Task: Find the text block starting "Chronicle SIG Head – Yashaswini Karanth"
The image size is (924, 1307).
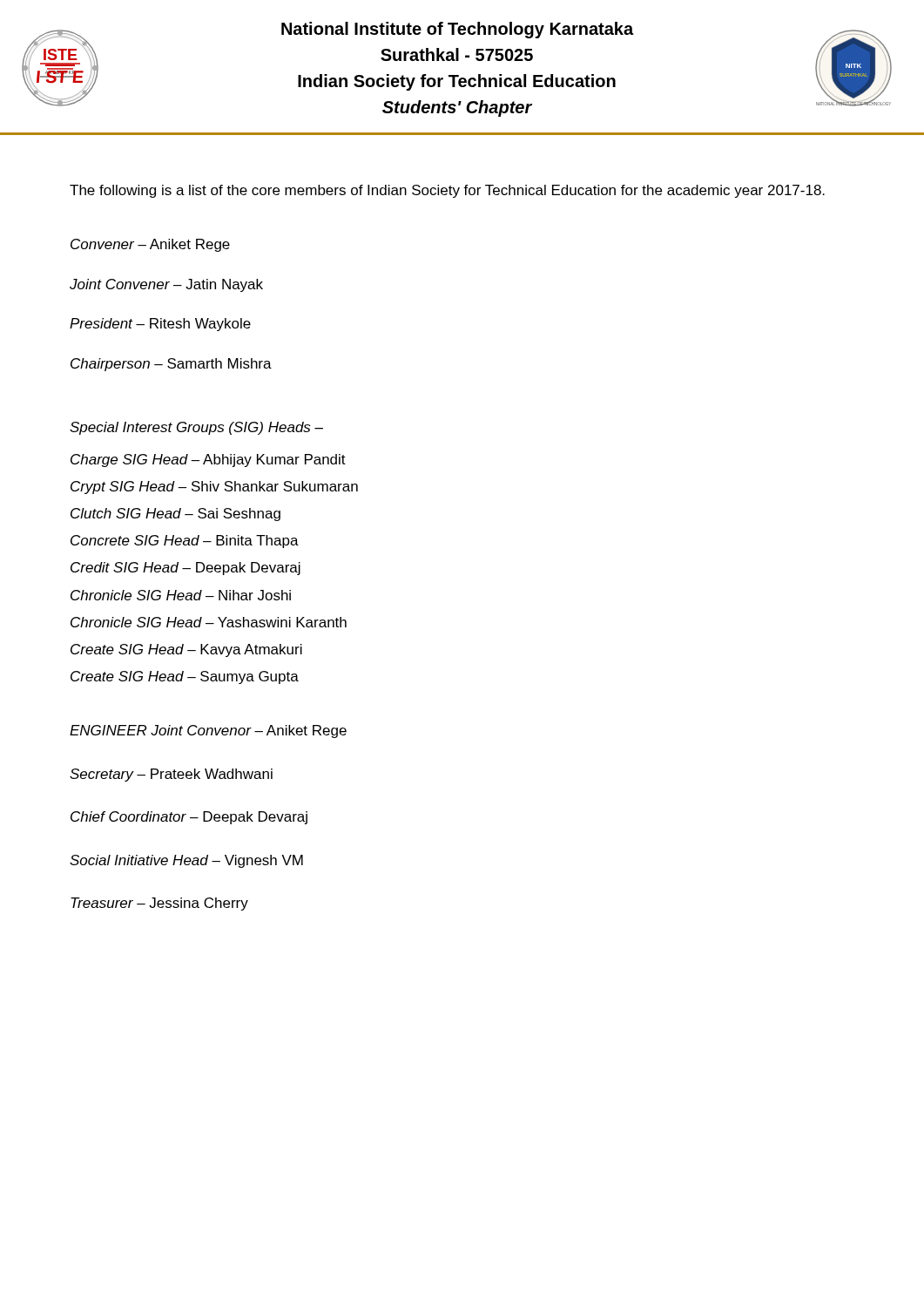Action: tap(209, 622)
